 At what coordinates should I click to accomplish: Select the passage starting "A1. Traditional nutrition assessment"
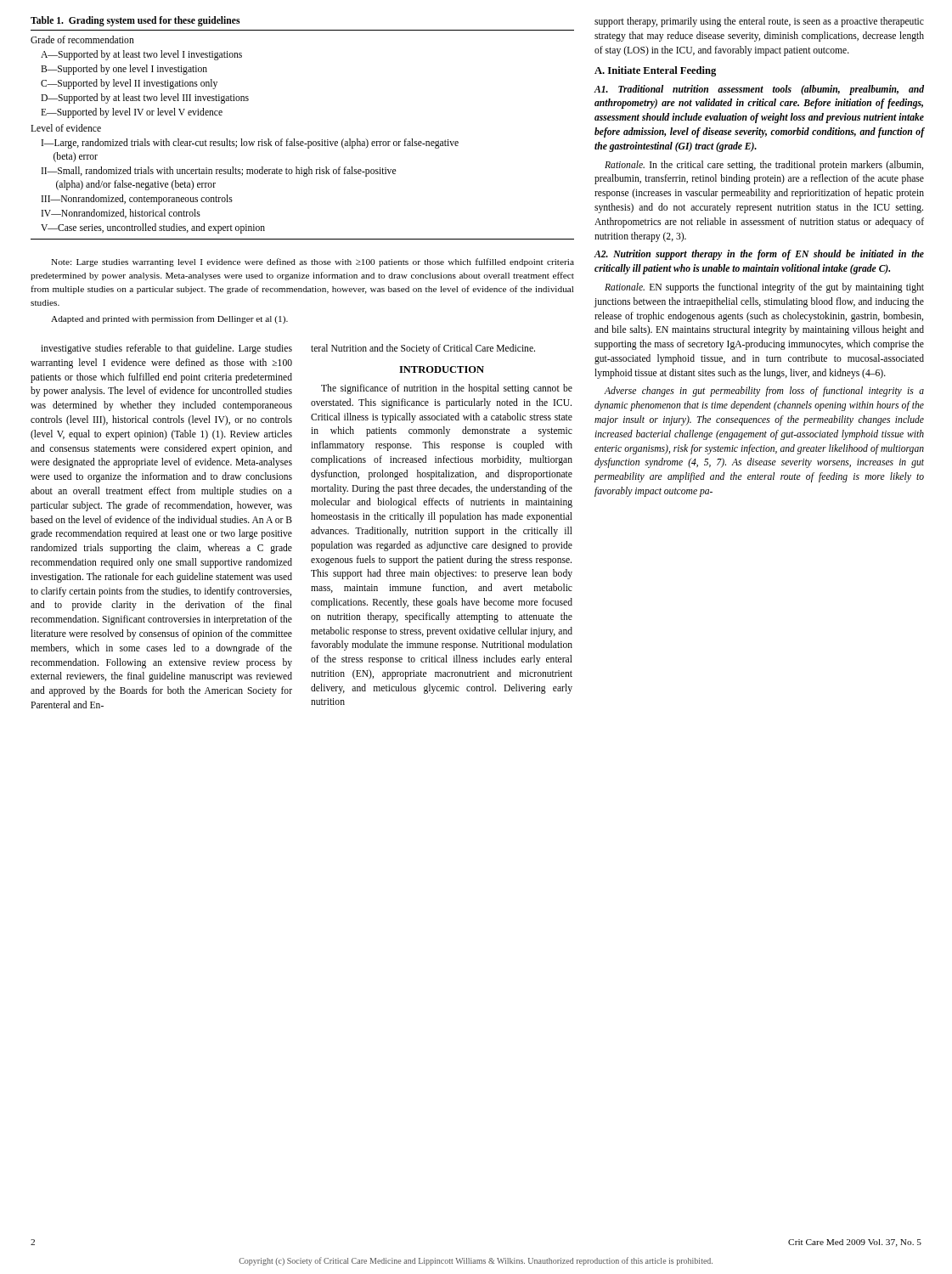click(759, 118)
